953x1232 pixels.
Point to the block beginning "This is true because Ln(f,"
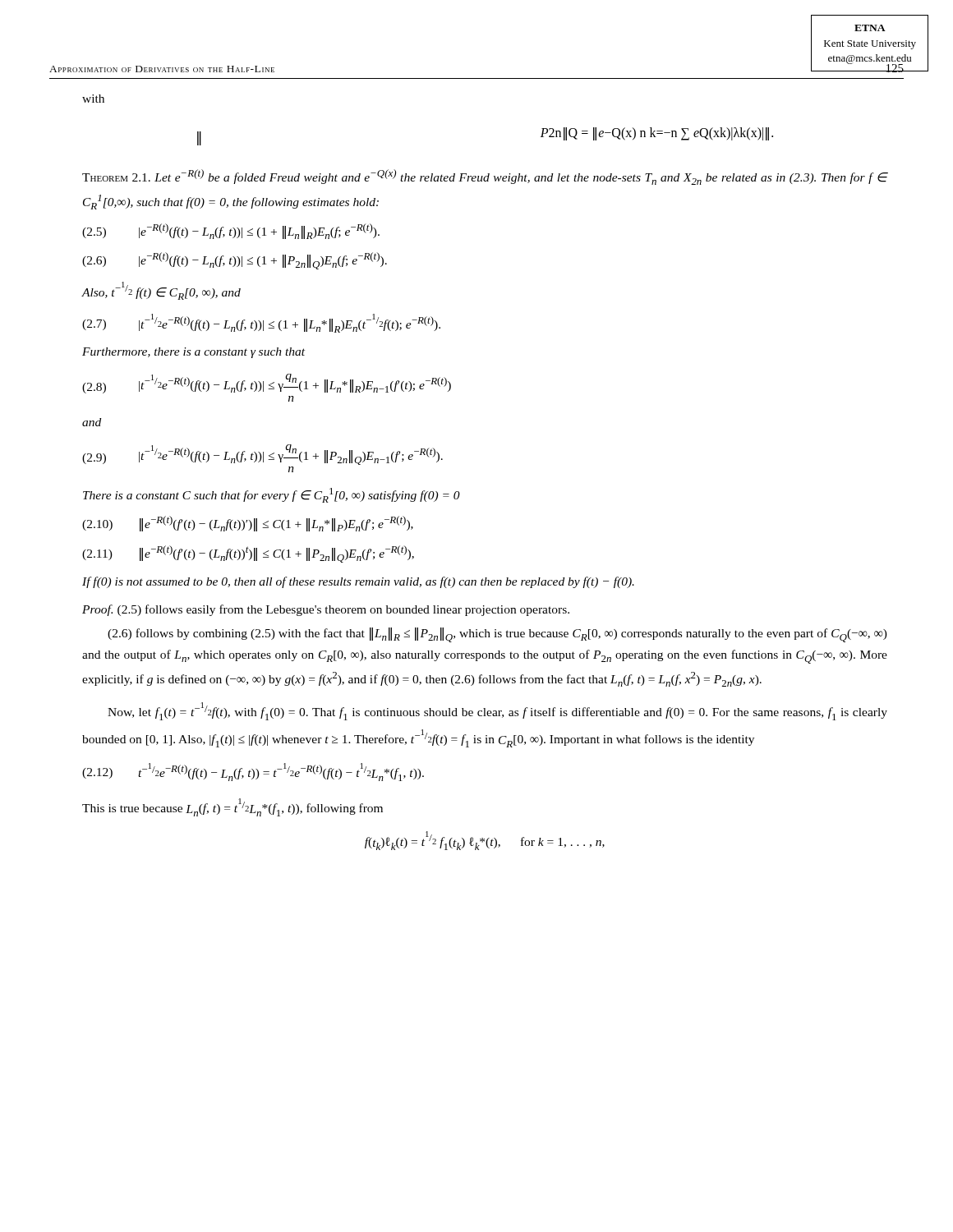click(233, 807)
